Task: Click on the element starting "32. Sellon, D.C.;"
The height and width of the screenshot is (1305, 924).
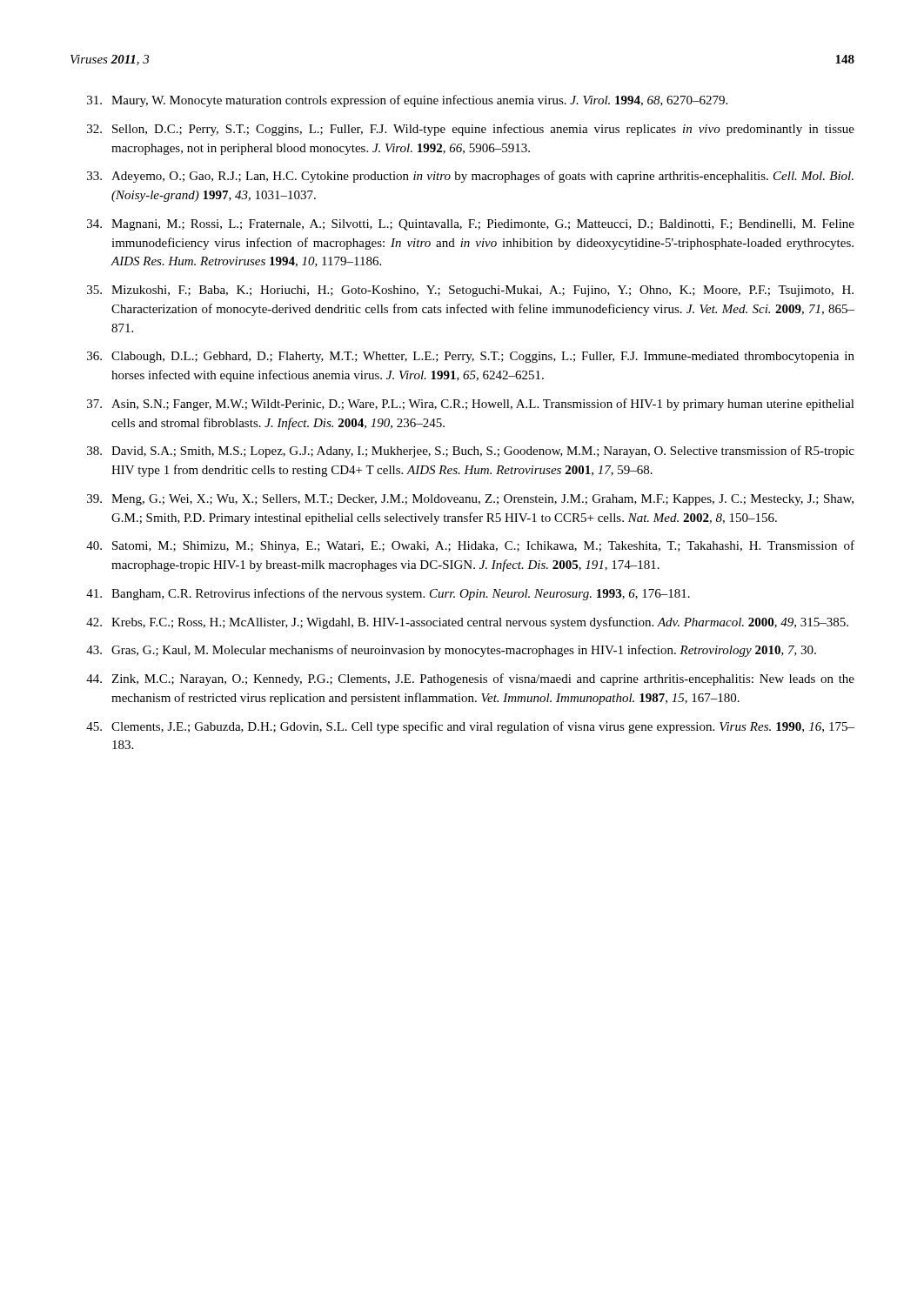Action: point(462,139)
